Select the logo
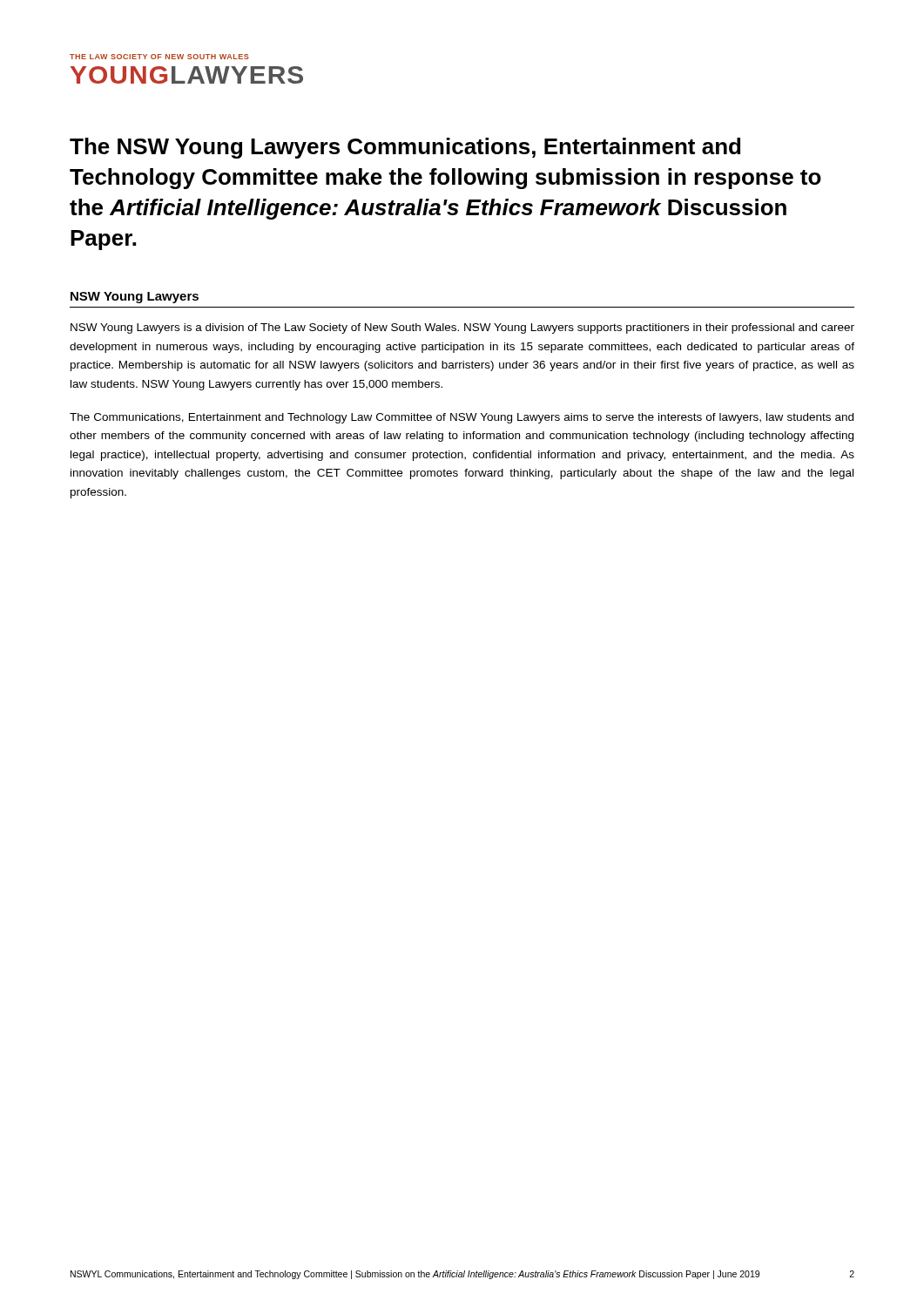The image size is (924, 1307). coord(462,70)
